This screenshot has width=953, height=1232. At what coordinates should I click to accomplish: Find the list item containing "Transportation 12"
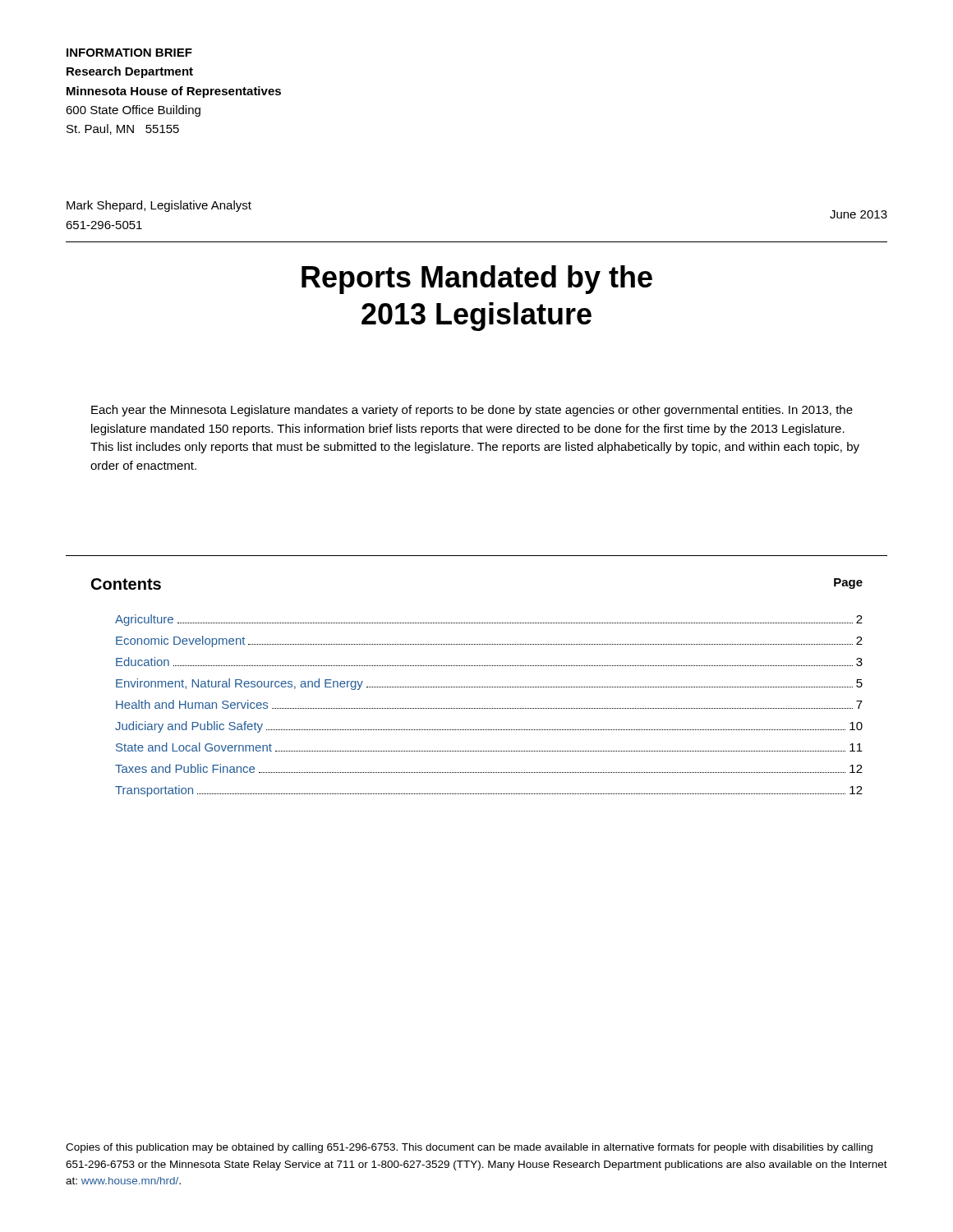click(x=489, y=790)
